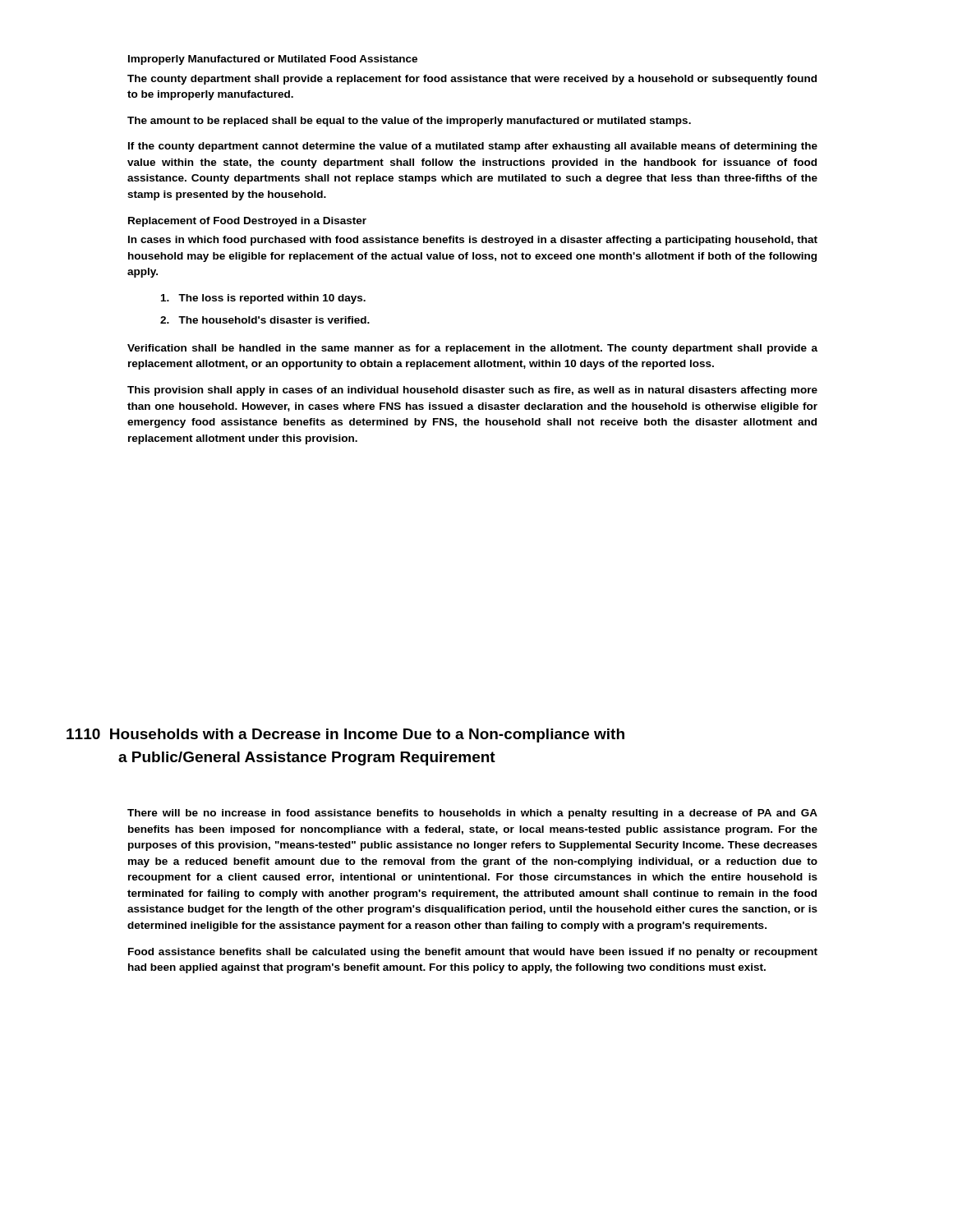Point to the passage starting "The county department shall provide a replacement for"
The image size is (953, 1232).
coord(472,86)
